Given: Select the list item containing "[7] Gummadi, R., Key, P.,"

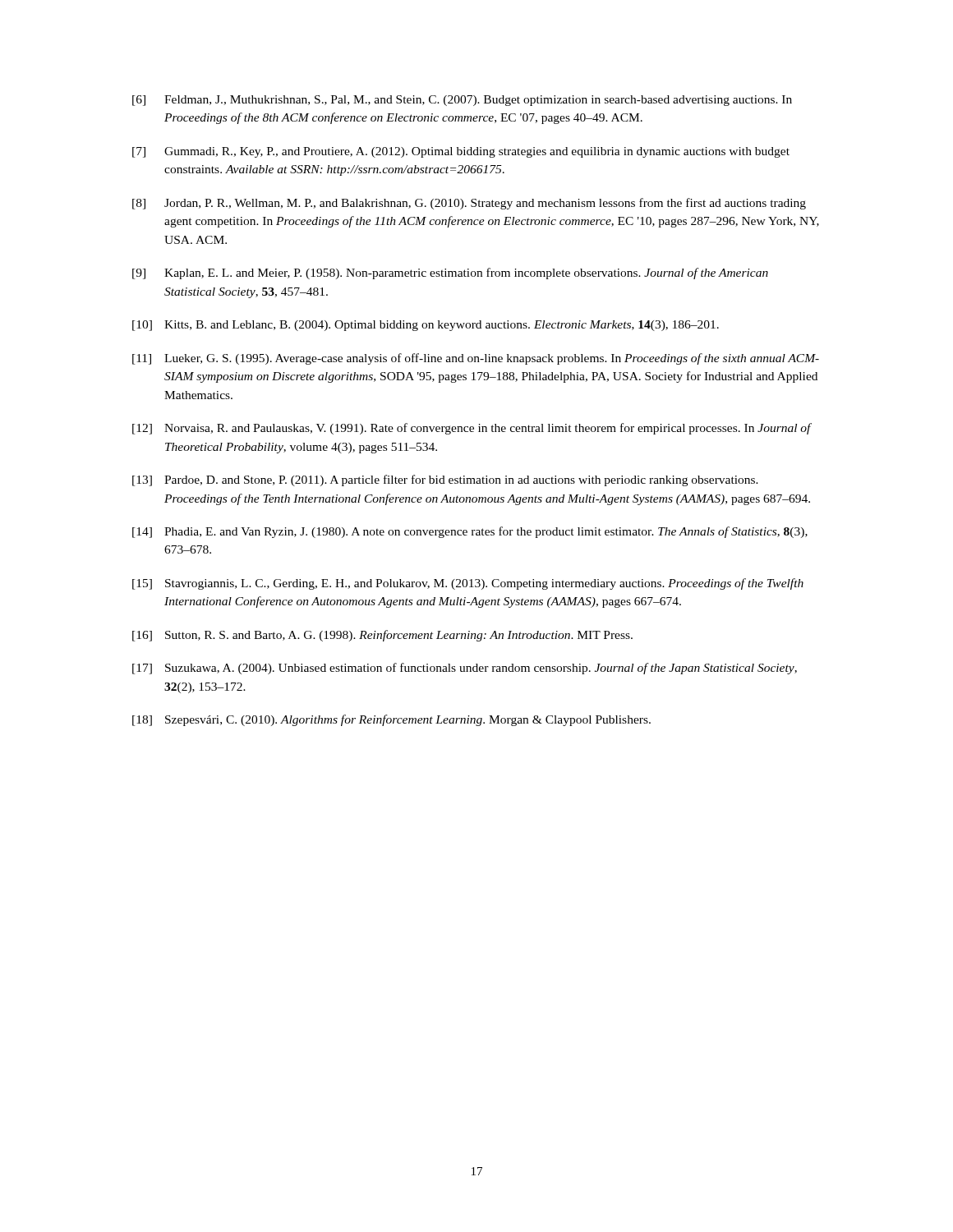Looking at the screenshot, I should [x=476, y=160].
